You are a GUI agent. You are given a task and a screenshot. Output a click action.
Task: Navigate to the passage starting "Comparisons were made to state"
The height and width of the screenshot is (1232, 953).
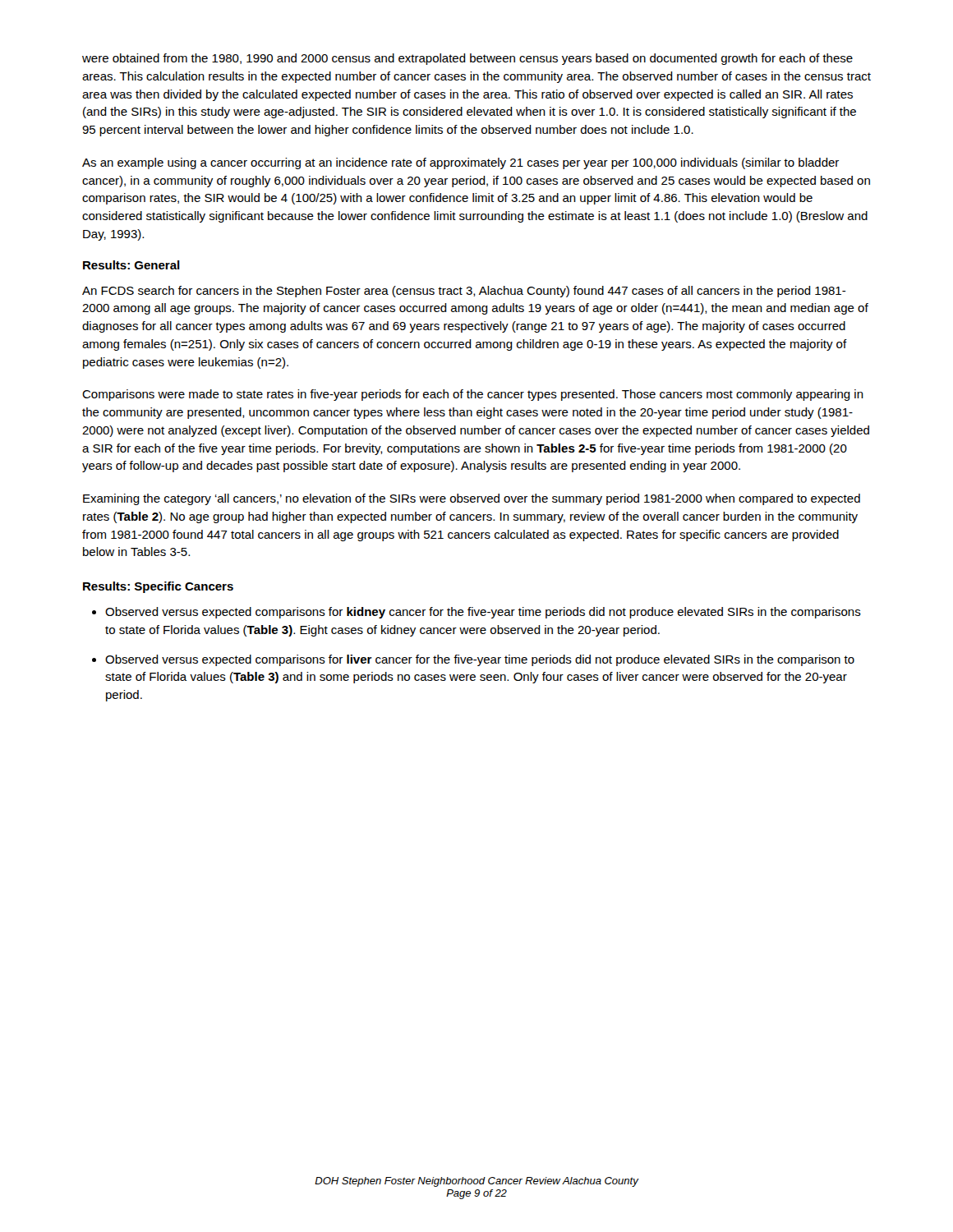point(476,430)
